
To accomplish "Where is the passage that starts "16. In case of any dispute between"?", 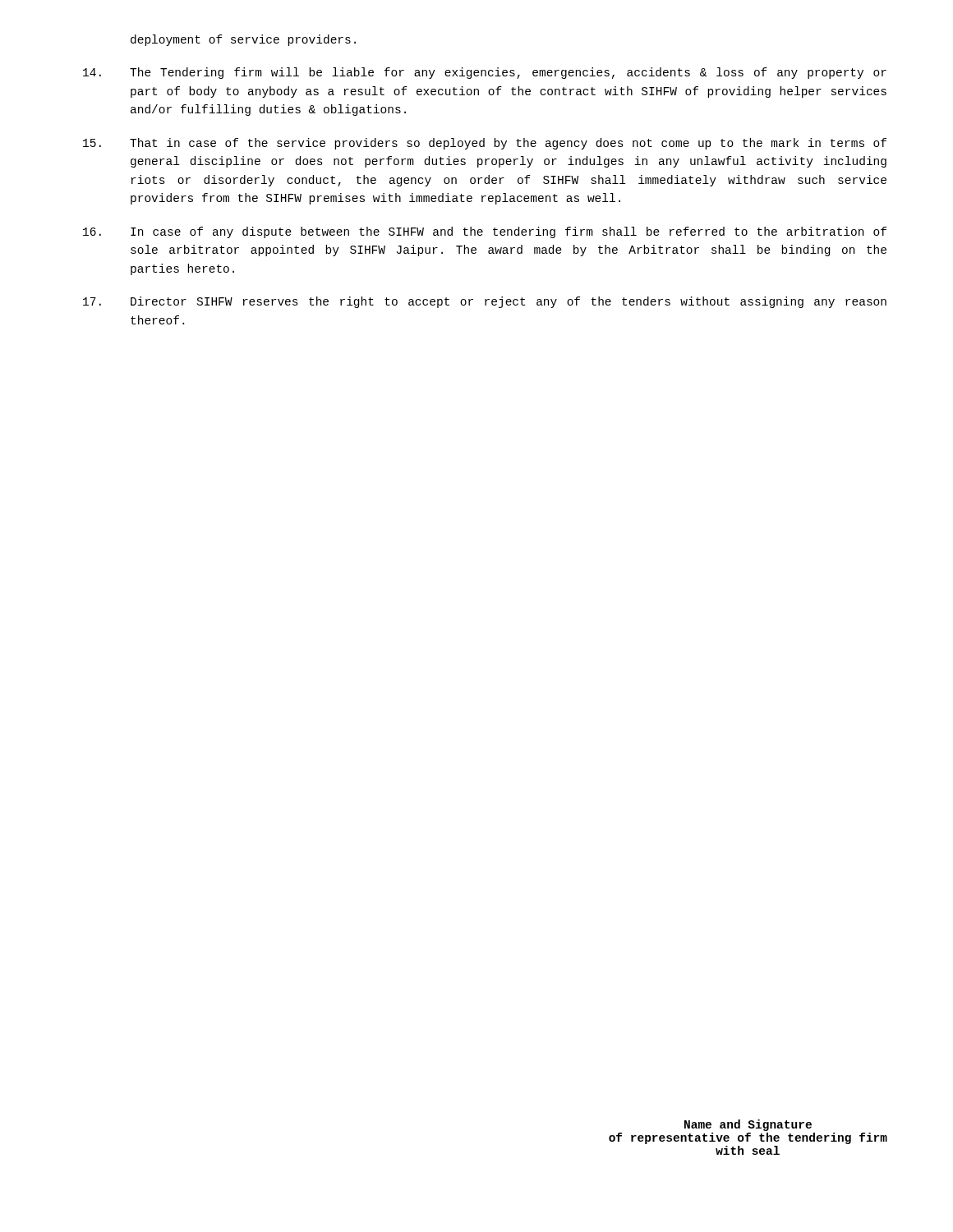I will 485,251.
